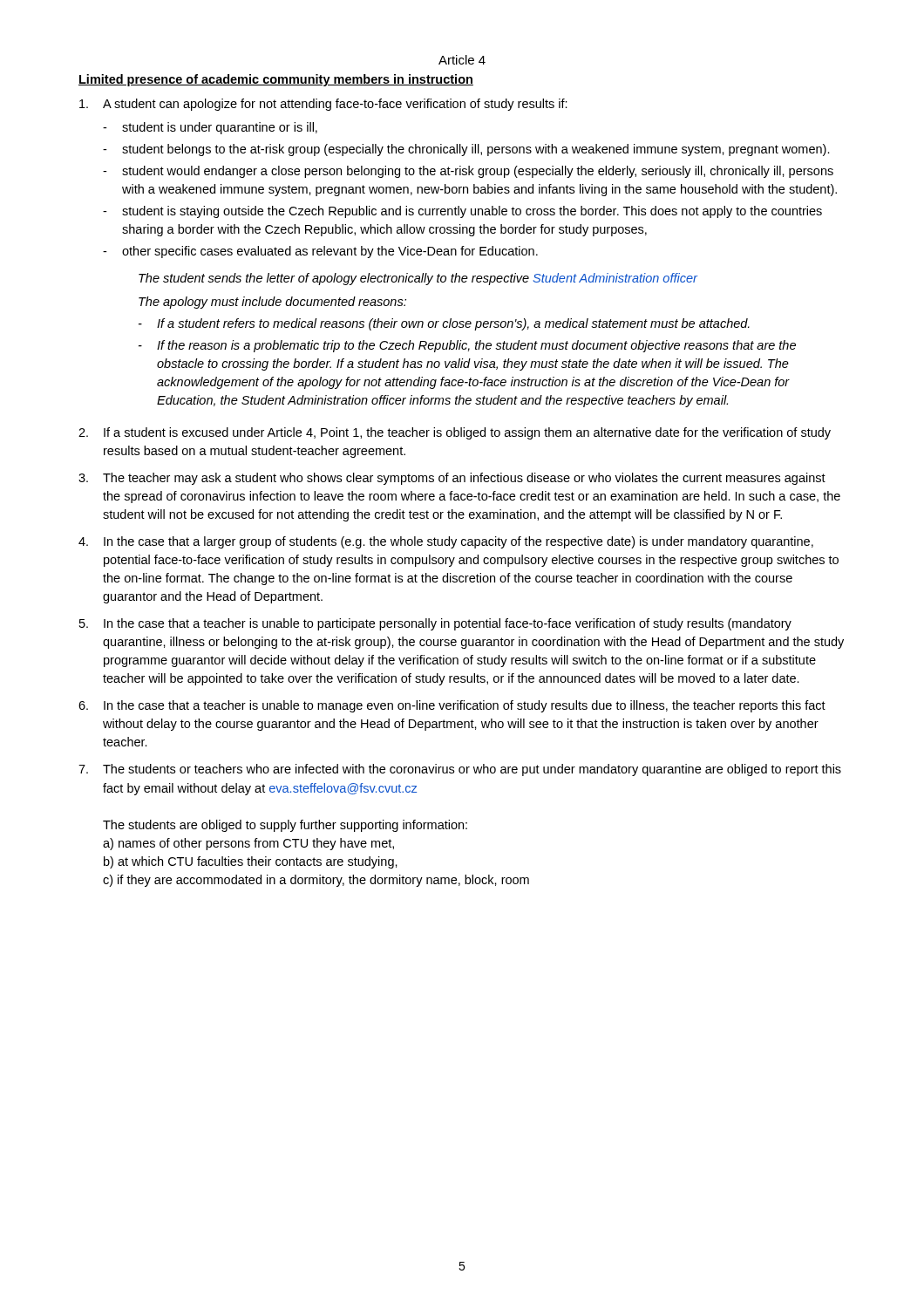
Task: Find the block on this page that starts "The students are obliged to supply further supporting"
Action: point(316,852)
